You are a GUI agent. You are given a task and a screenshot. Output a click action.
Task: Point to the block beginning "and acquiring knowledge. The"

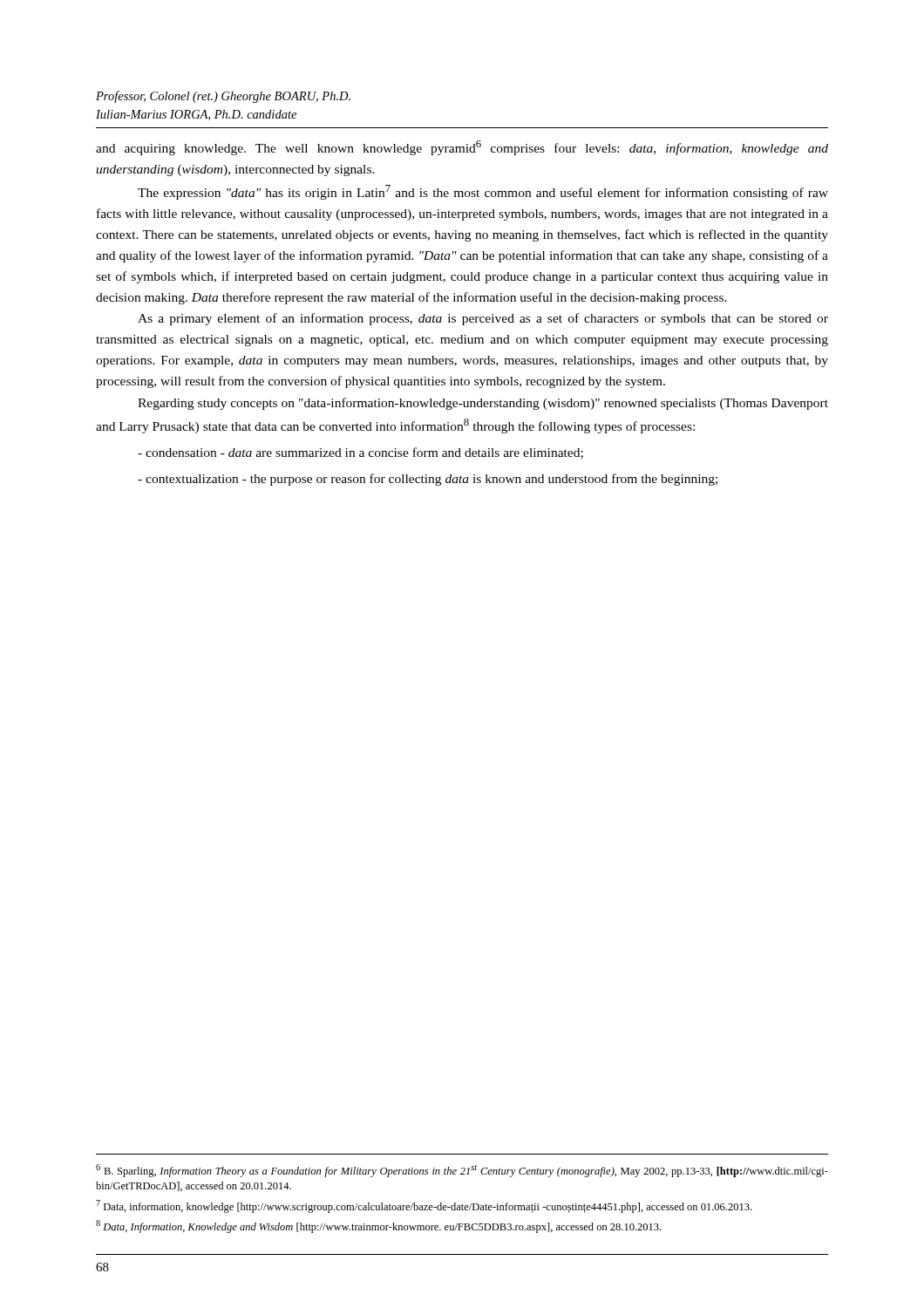[x=462, y=157]
